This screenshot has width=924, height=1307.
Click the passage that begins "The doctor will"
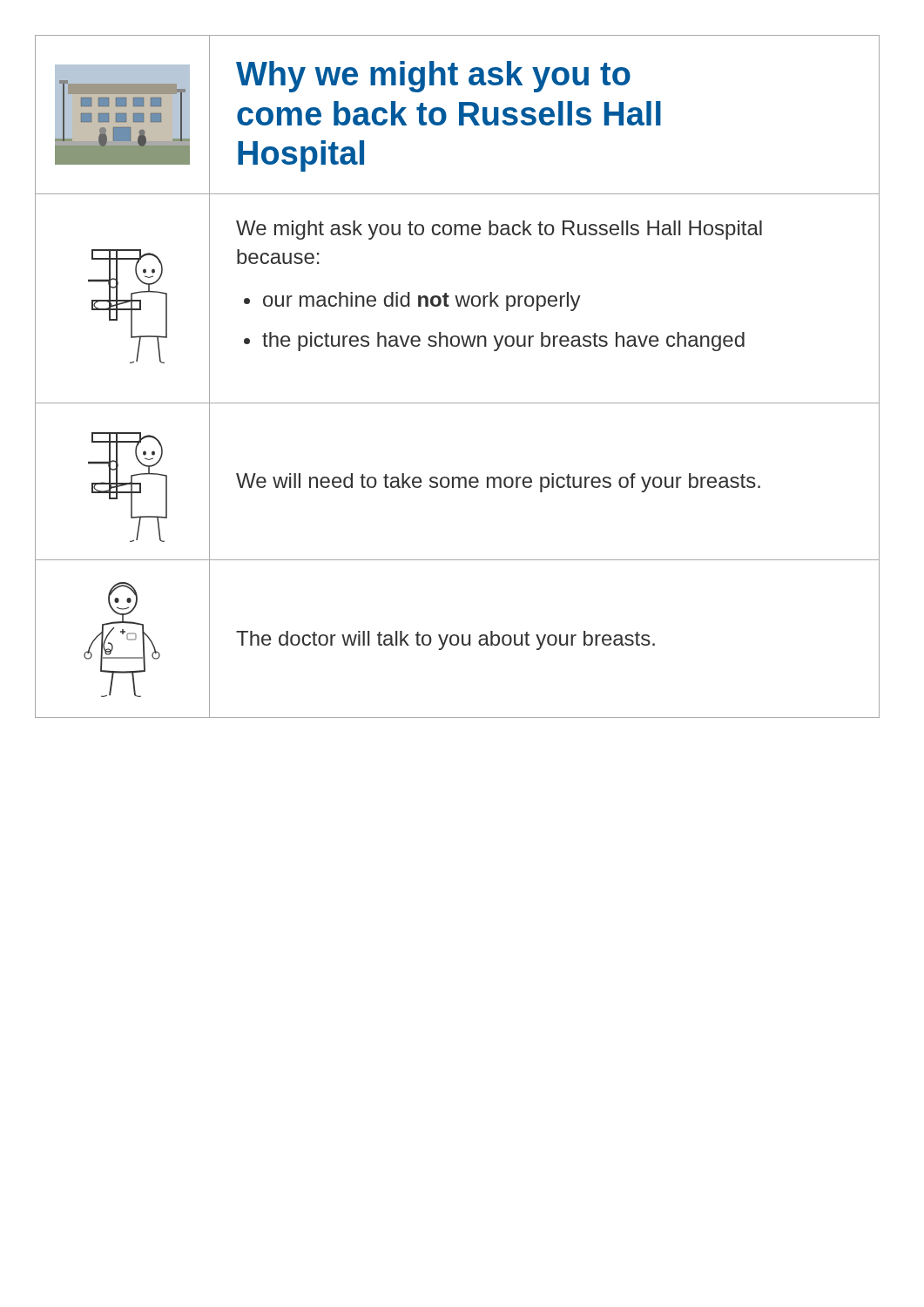(x=446, y=638)
